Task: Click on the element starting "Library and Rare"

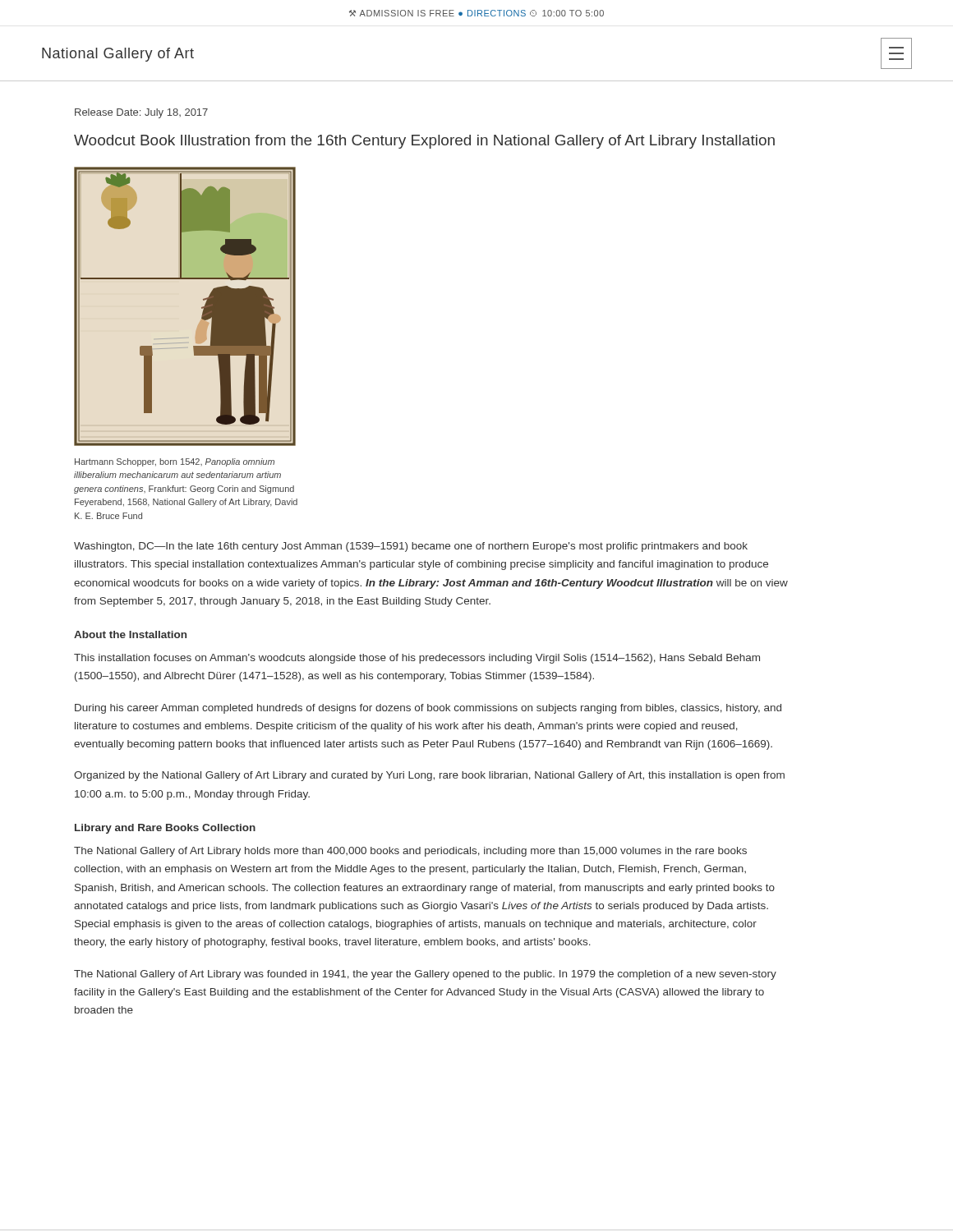Action: coord(165,828)
